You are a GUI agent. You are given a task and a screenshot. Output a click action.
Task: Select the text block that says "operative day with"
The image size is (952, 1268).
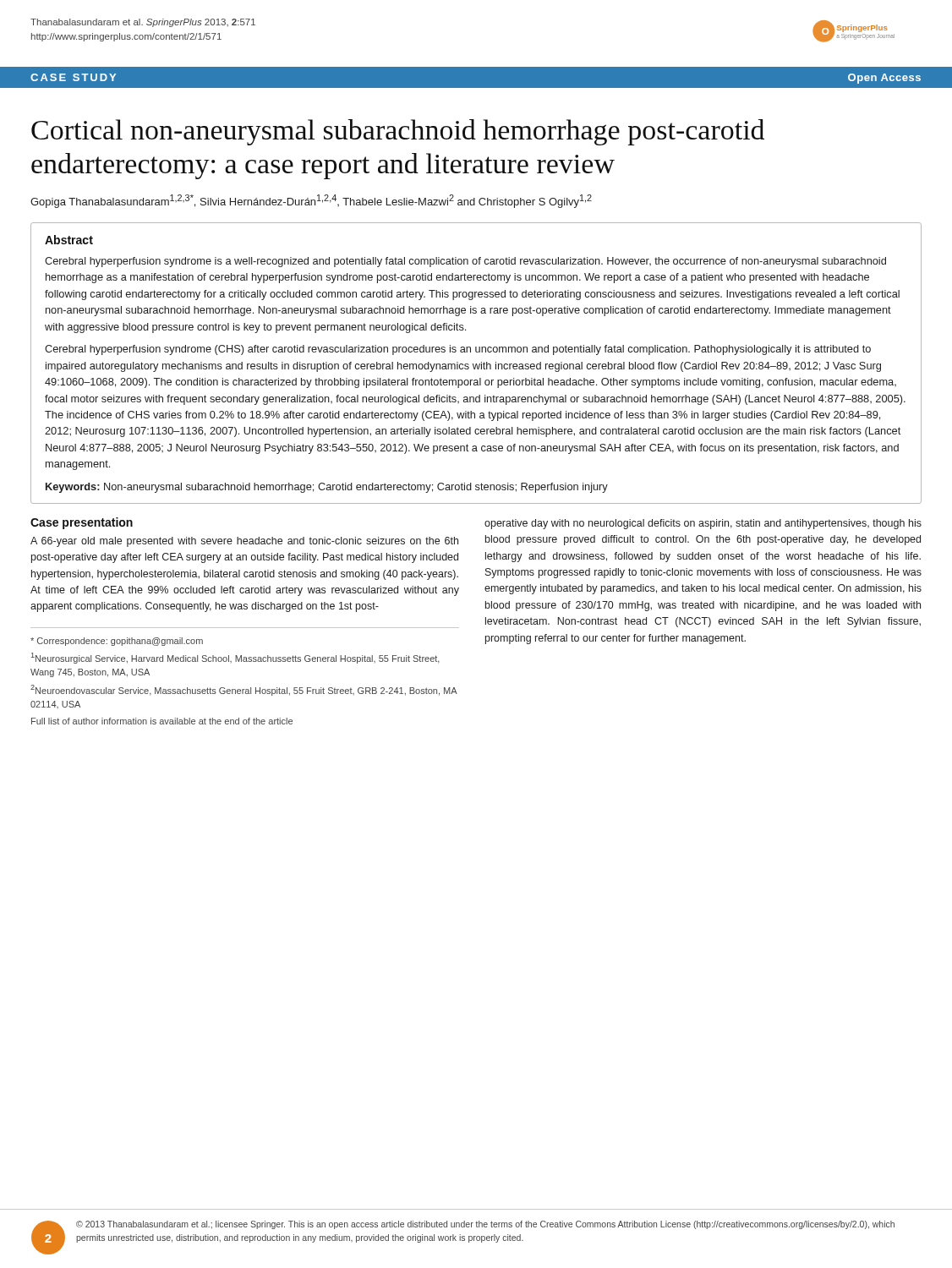coord(703,581)
